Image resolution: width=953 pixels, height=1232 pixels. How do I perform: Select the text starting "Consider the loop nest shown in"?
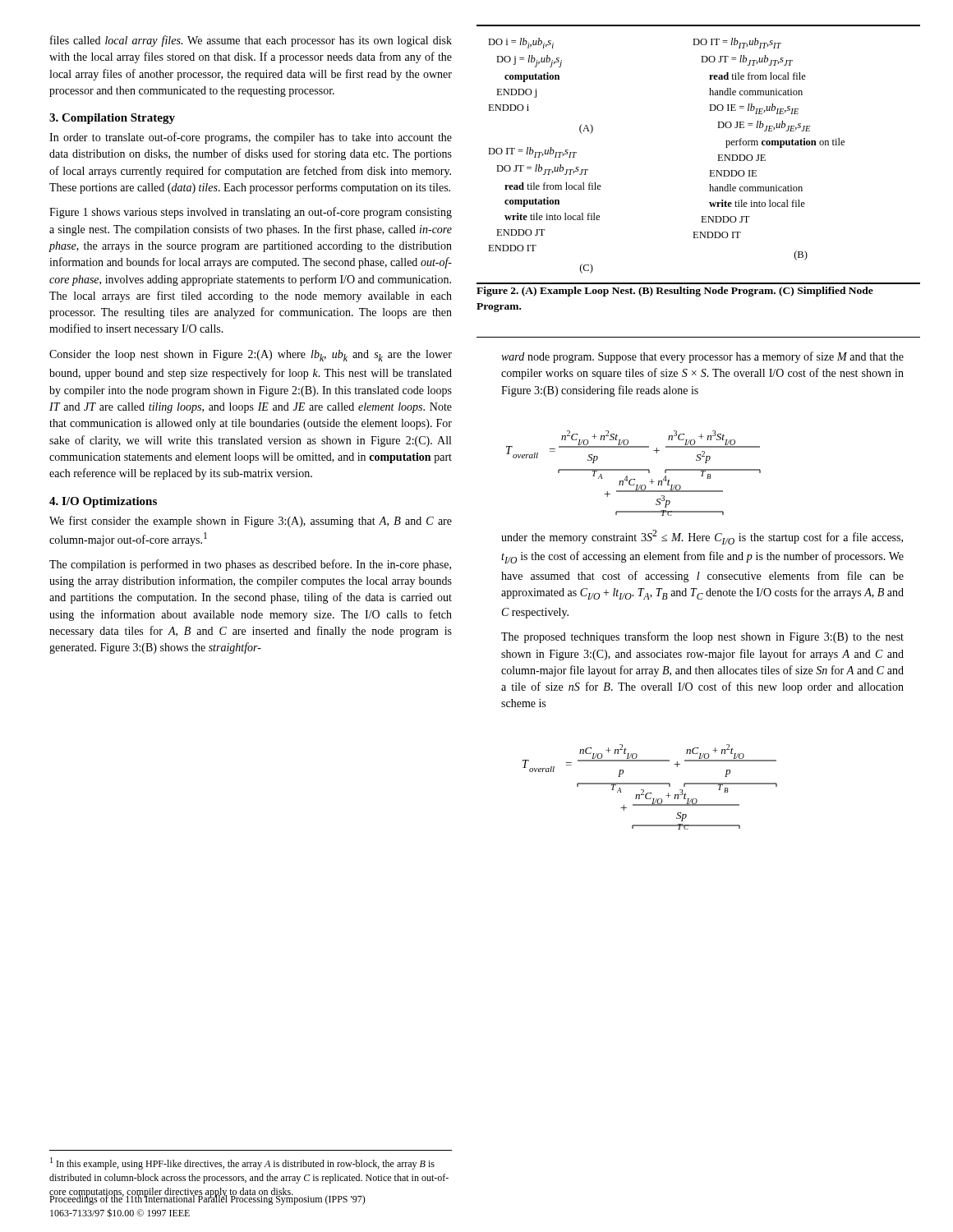click(x=251, y=414)
